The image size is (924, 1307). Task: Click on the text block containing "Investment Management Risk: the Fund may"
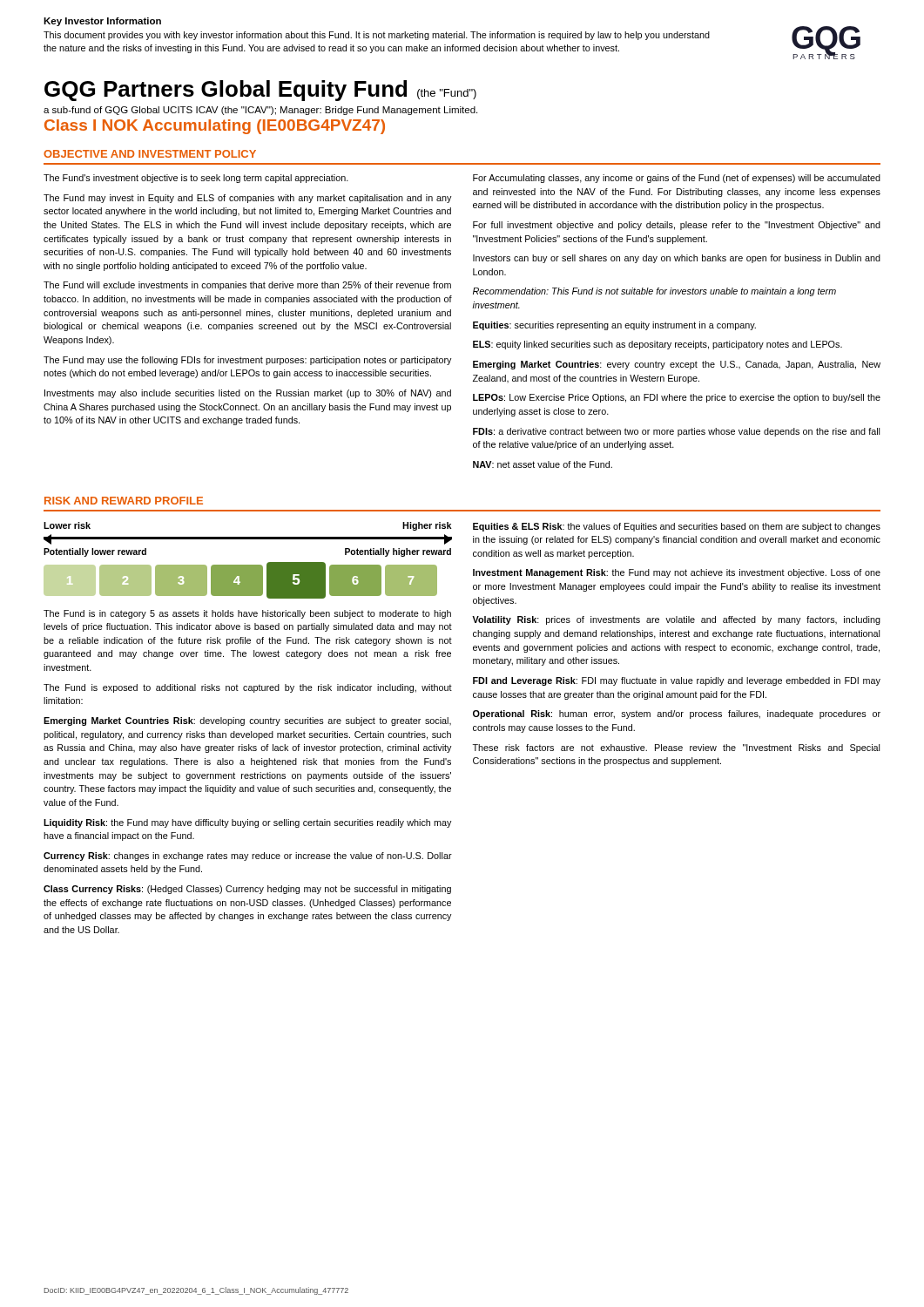tap(676, 587)
